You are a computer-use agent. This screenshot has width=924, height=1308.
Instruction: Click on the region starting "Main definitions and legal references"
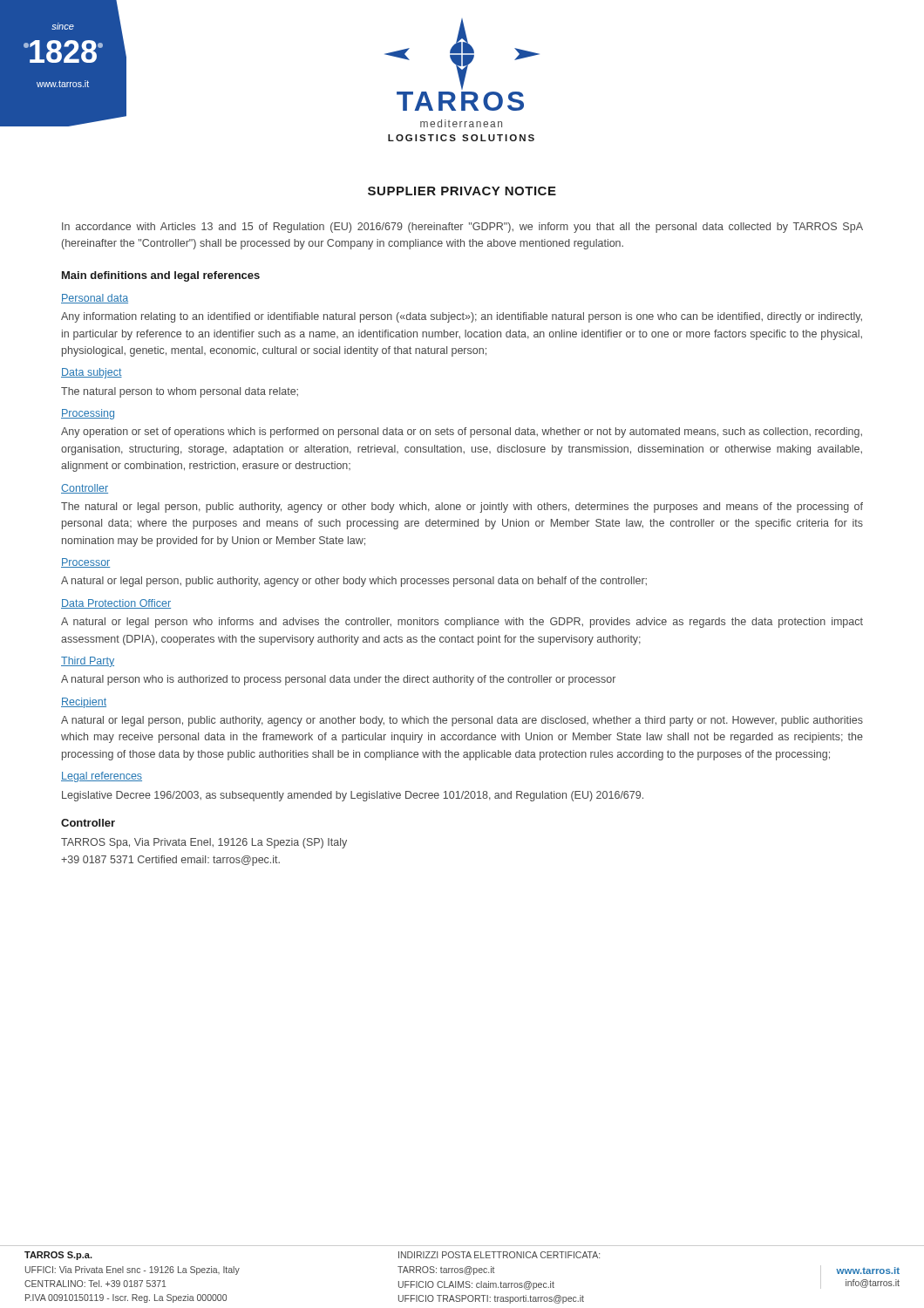pos(160,275)
